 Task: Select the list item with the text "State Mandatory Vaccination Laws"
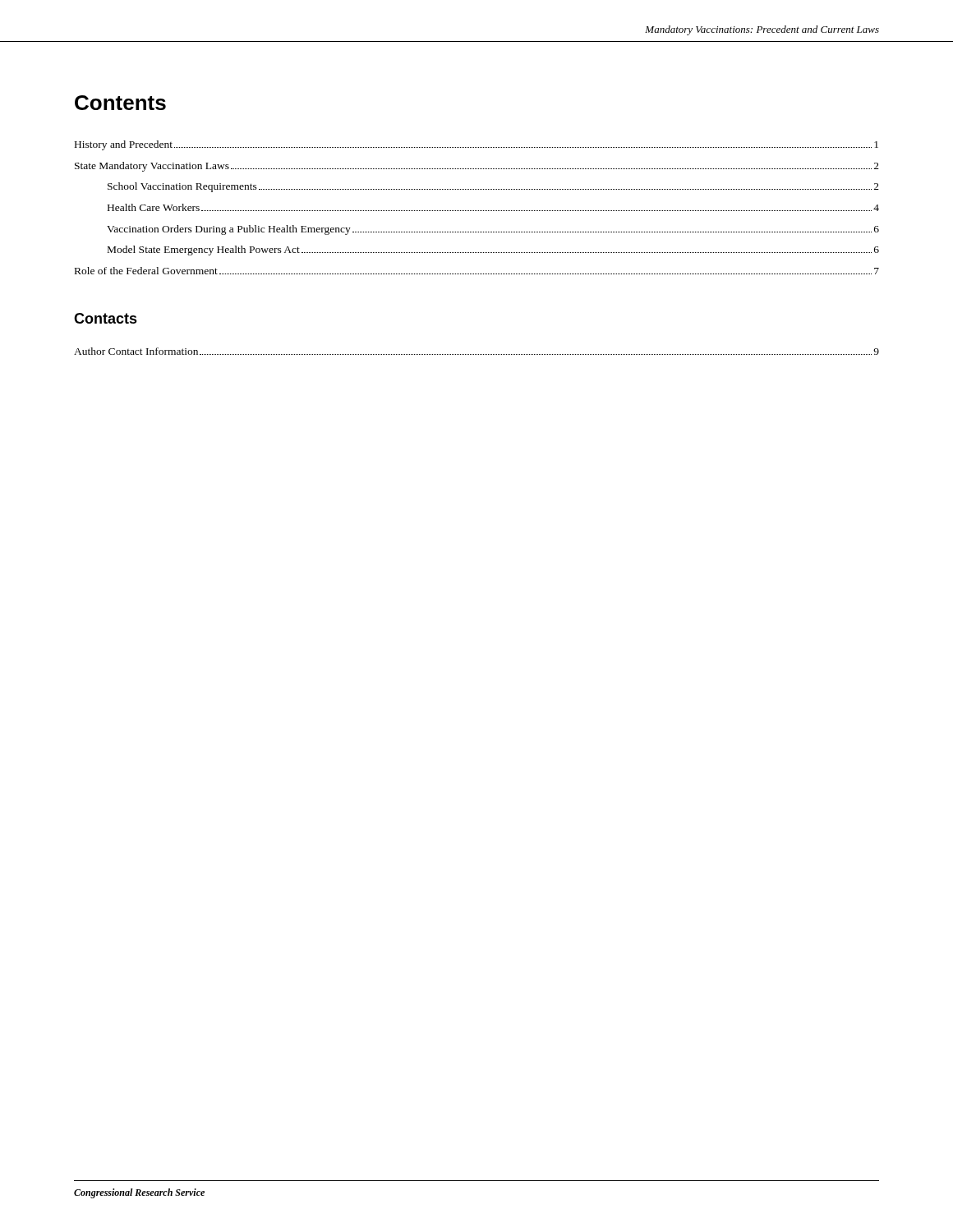pyautogui.click(x=476, y=166)
